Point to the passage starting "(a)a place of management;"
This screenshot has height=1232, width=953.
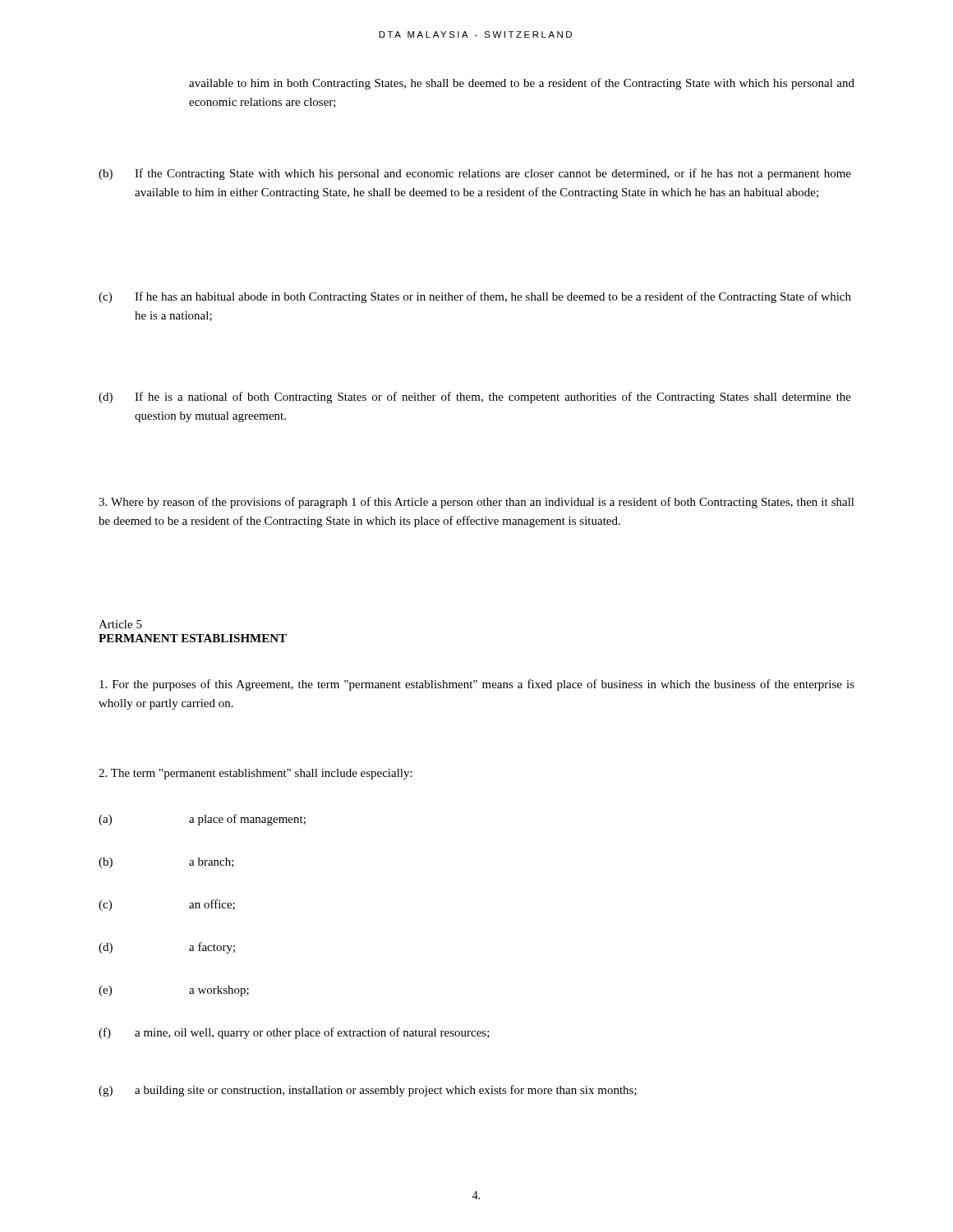tap(202, 819)
